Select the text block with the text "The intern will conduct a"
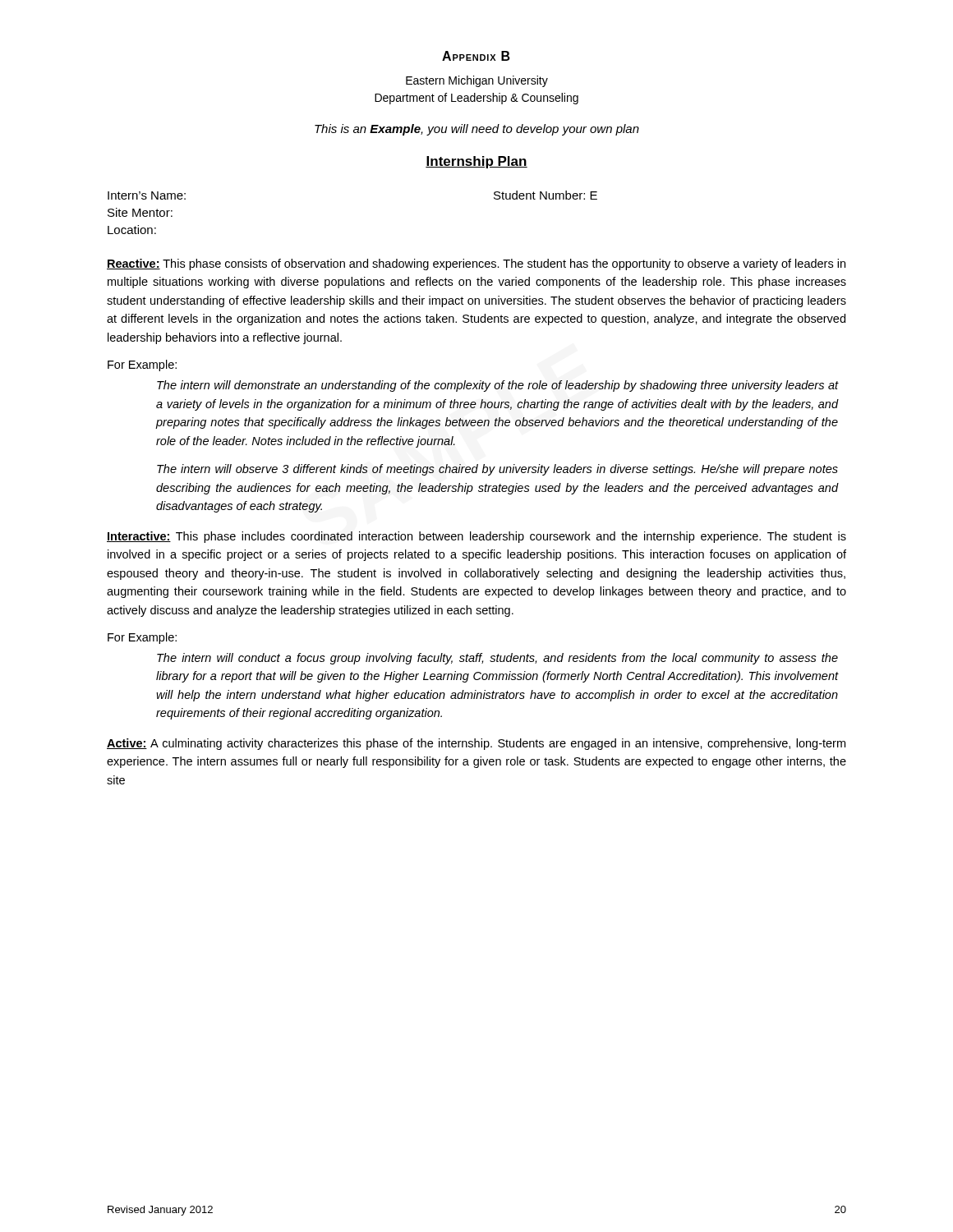The image size is (953, 1232). 497,686
